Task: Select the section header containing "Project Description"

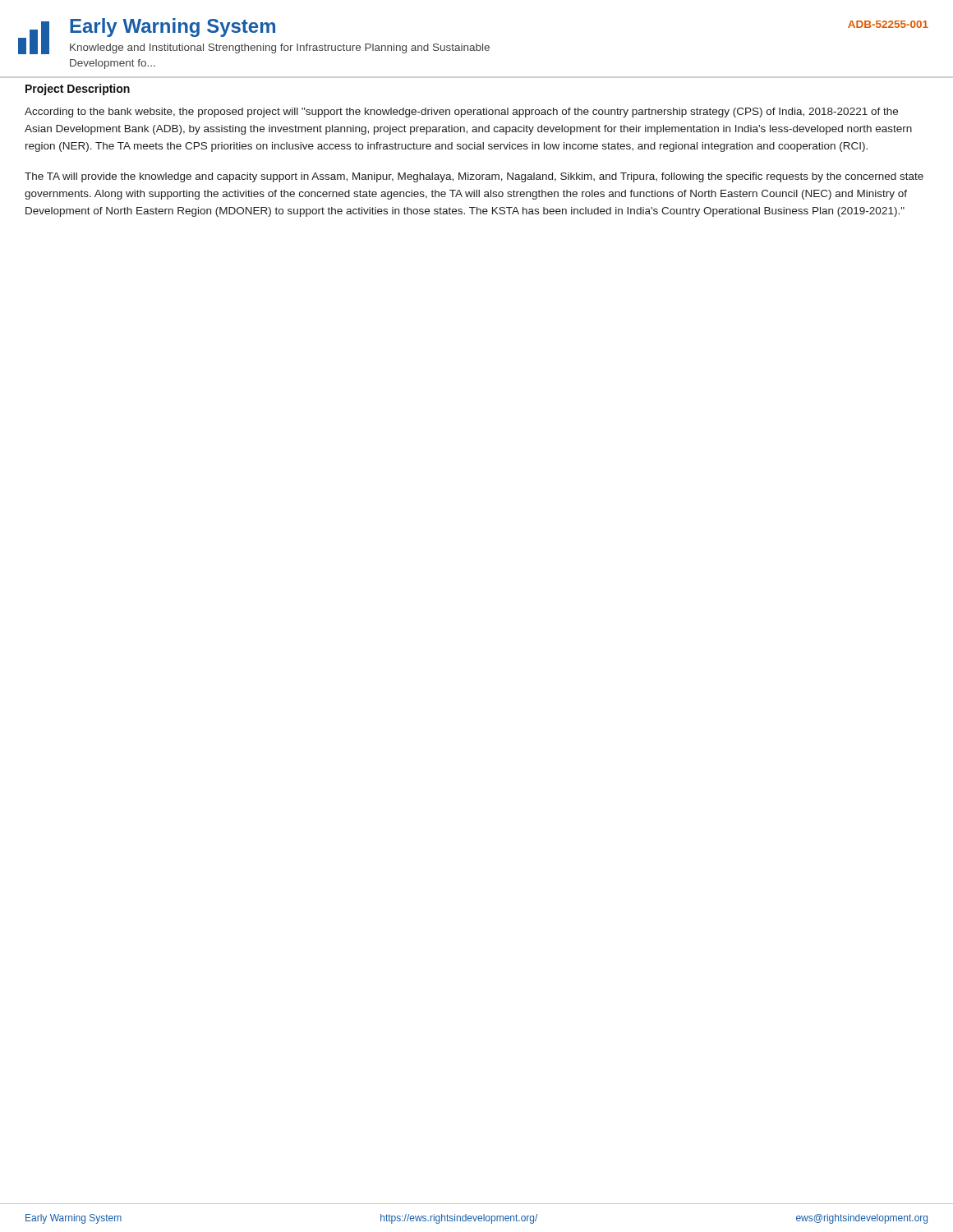Action: pyautogui.click(x=77, y=89)
